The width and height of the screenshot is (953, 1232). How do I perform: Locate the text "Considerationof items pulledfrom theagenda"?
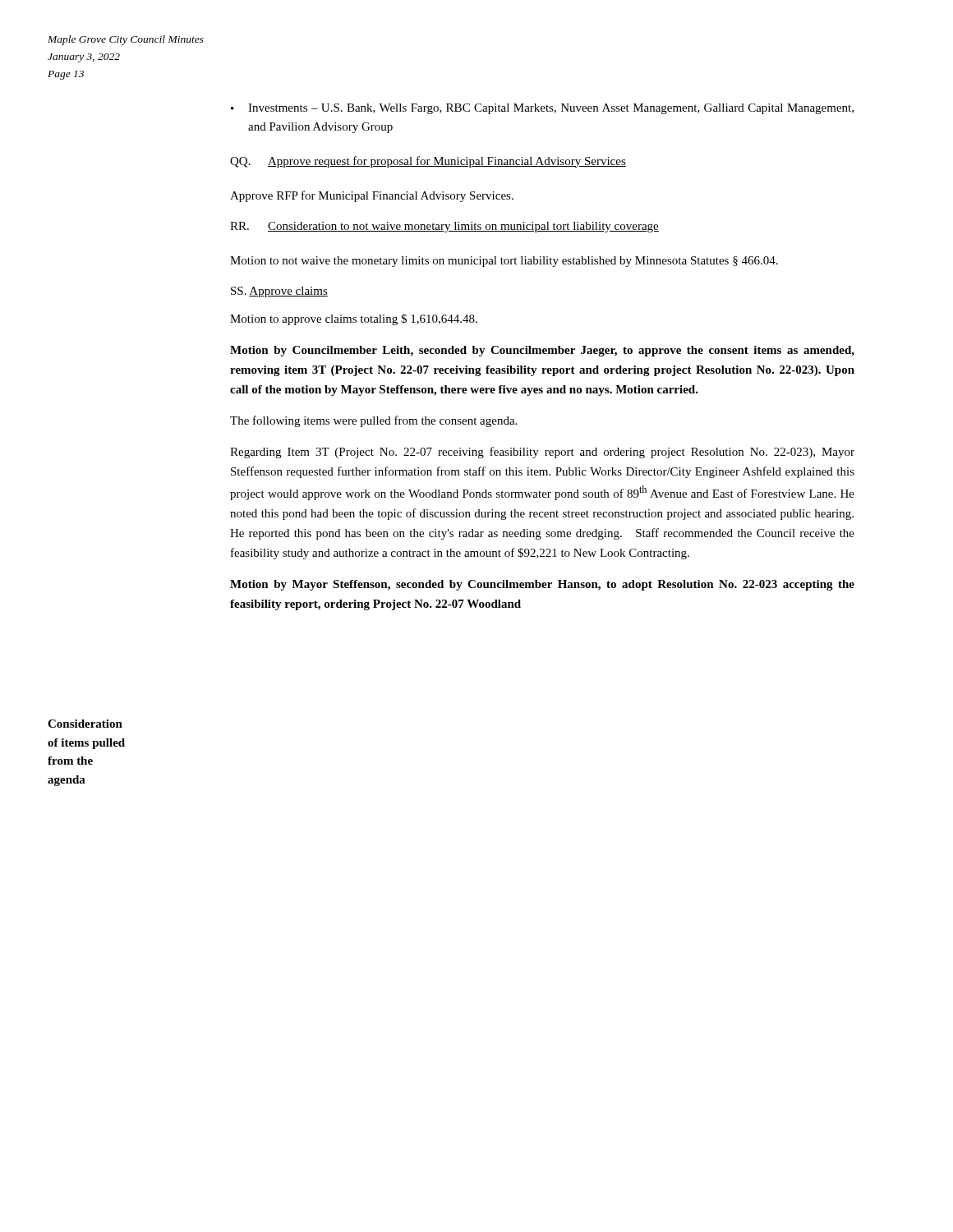click(x=86, y=751)
